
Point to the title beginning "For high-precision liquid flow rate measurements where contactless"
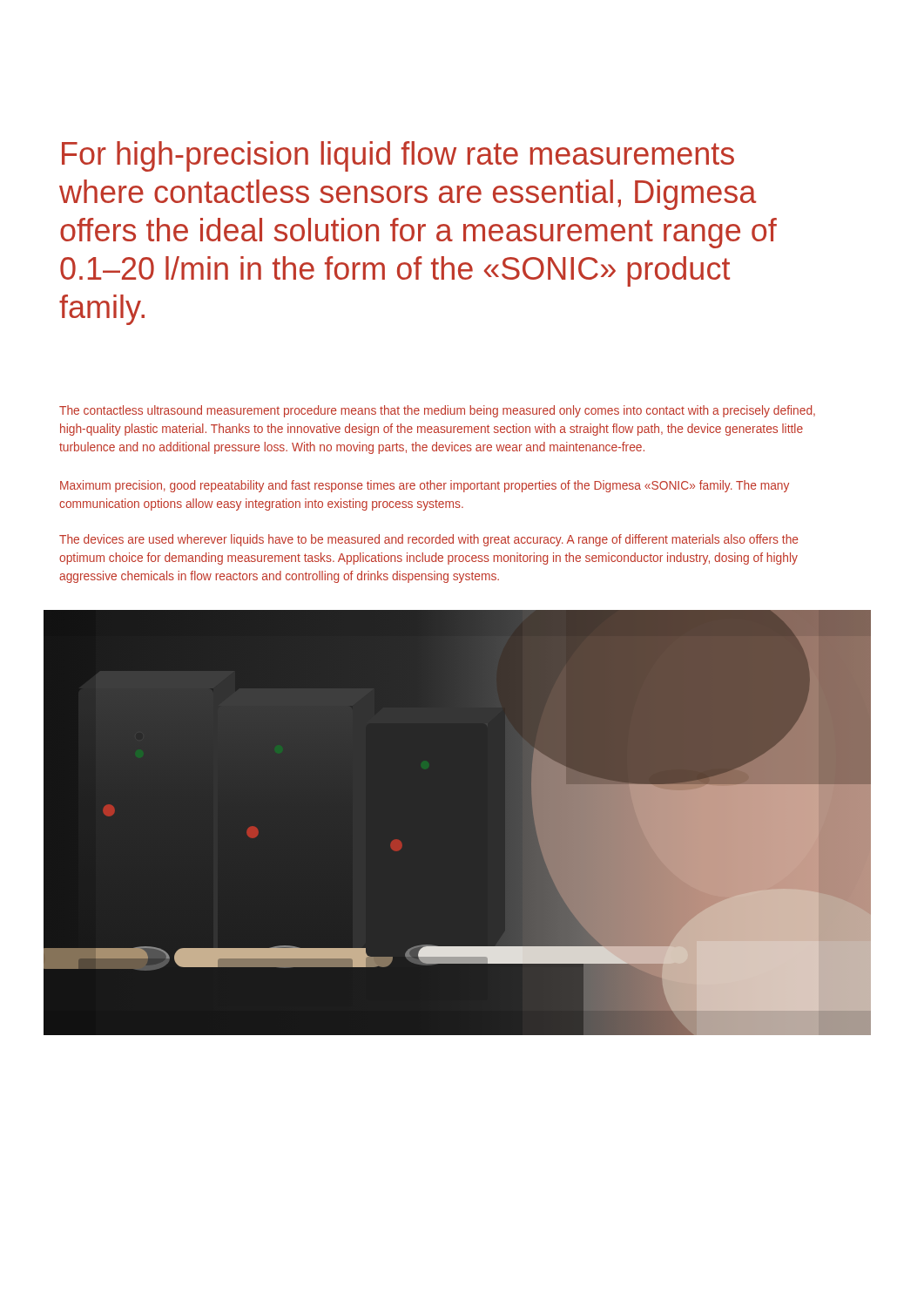(438, 231)
